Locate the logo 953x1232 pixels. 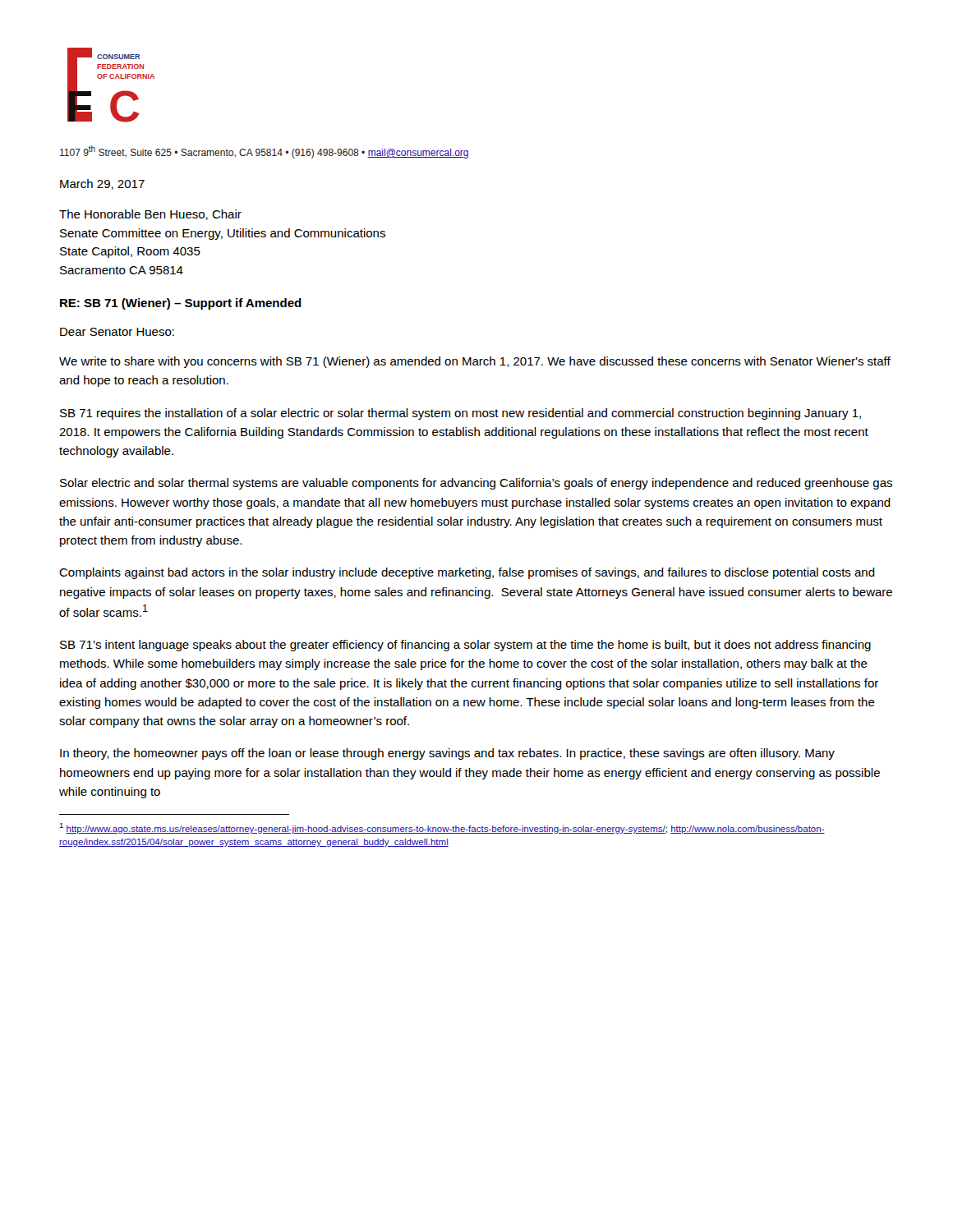476,85
